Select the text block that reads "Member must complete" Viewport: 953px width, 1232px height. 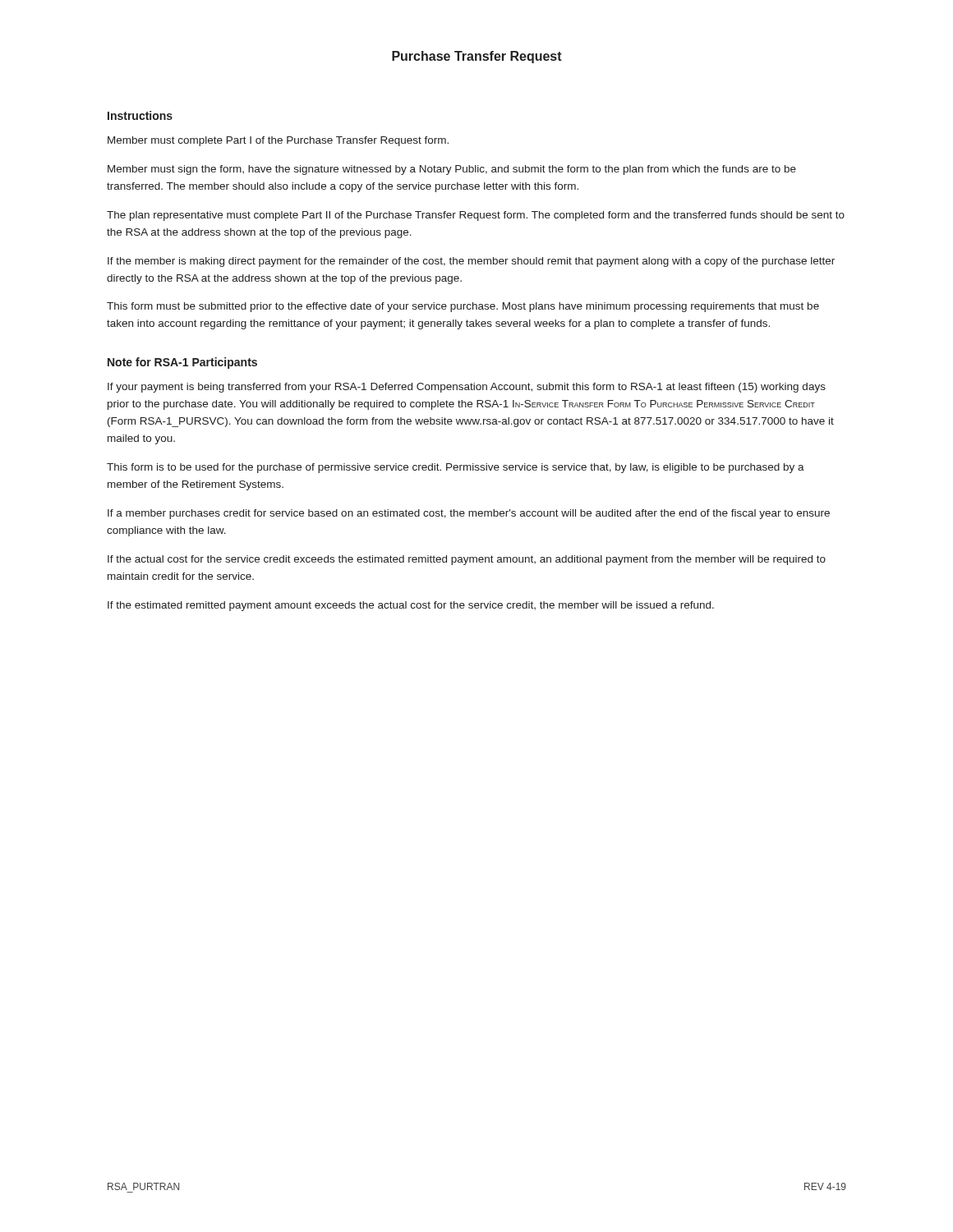(x=278, y=140)
